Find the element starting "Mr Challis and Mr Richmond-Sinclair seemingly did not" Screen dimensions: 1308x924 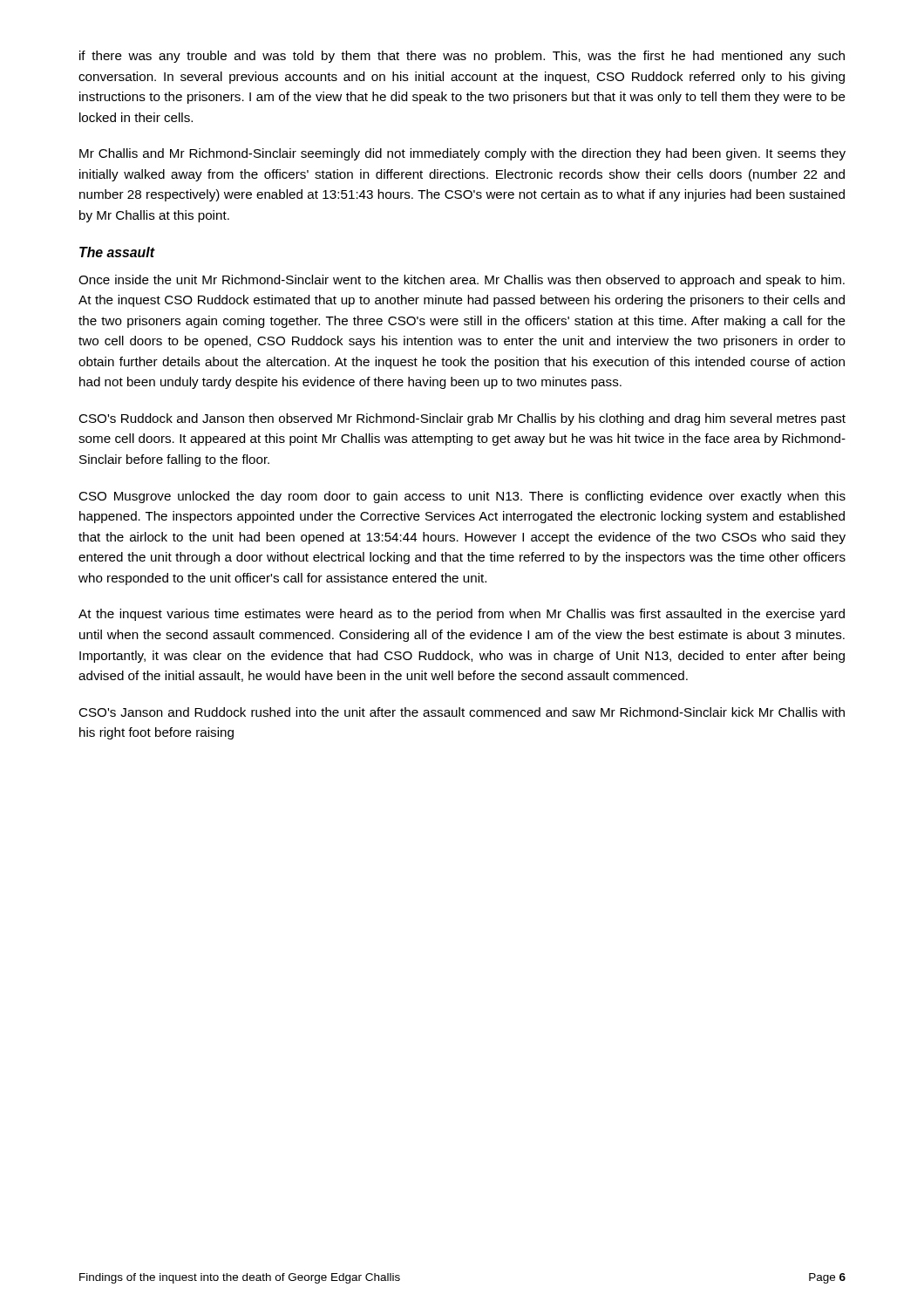tap(462, 184)
